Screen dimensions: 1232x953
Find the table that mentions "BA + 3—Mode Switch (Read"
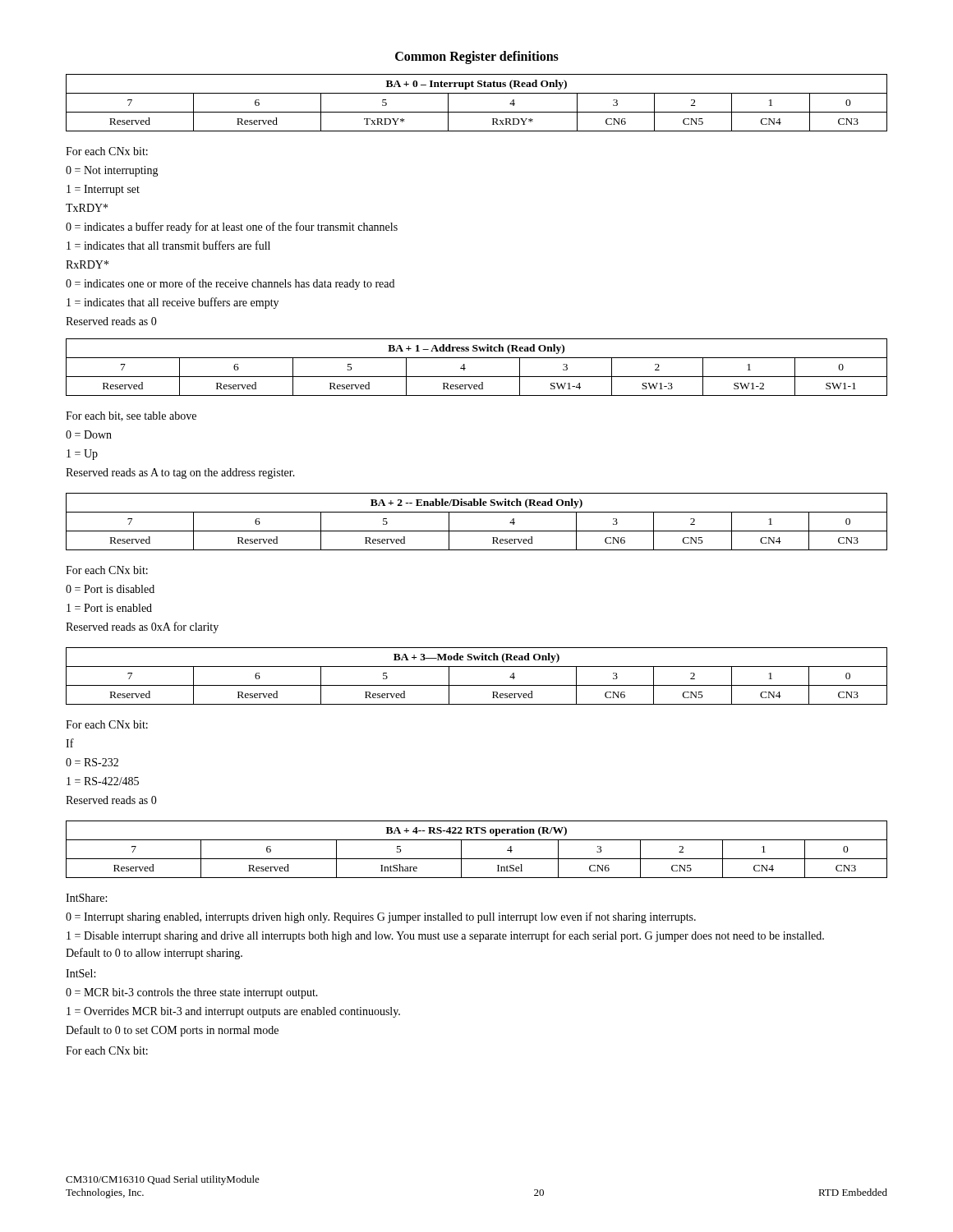[476, 676]
